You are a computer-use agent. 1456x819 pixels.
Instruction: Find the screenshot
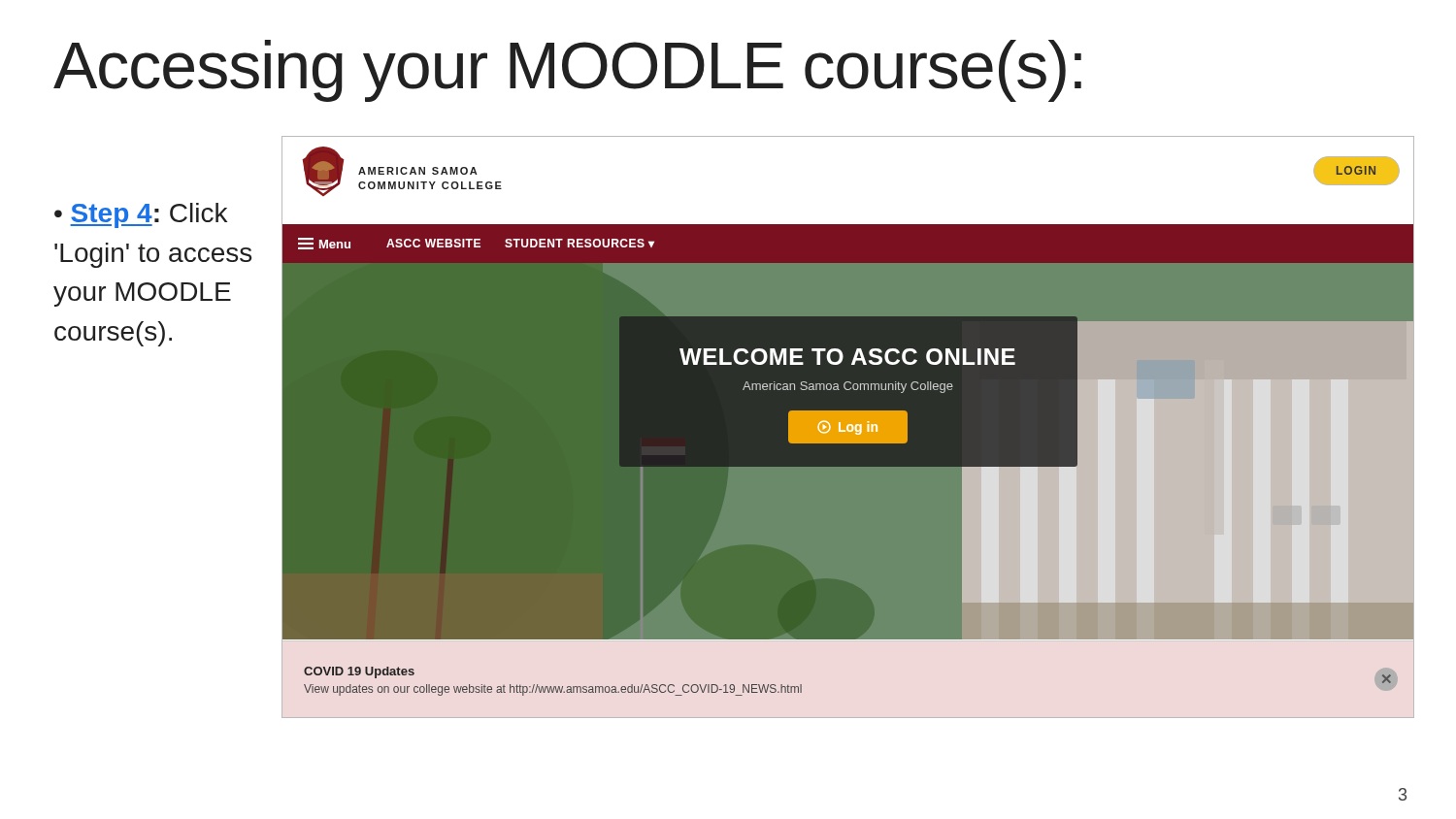click(x=848, y=427)
